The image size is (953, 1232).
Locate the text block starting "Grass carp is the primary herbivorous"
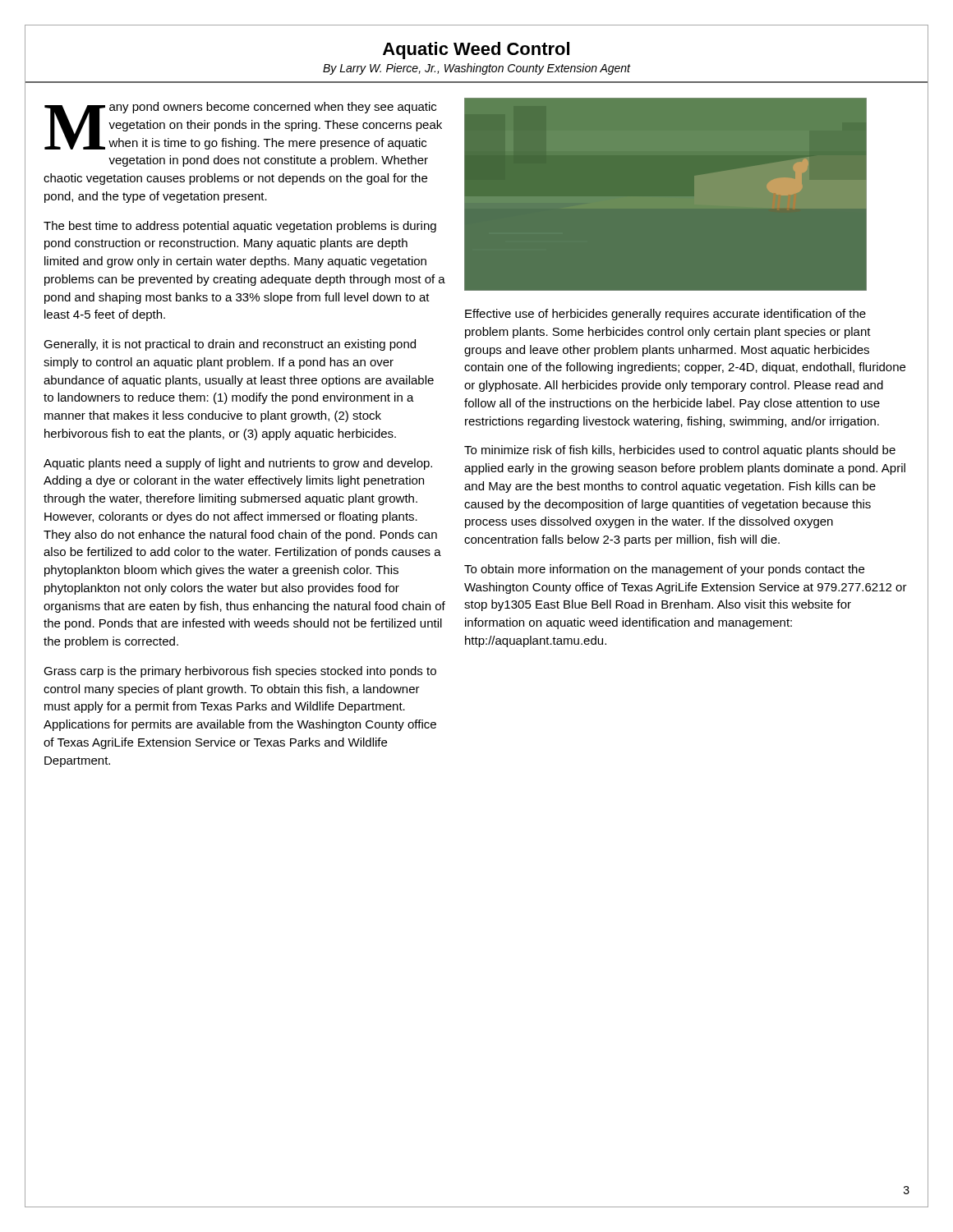pyautogui.click(x=240, y=715)
